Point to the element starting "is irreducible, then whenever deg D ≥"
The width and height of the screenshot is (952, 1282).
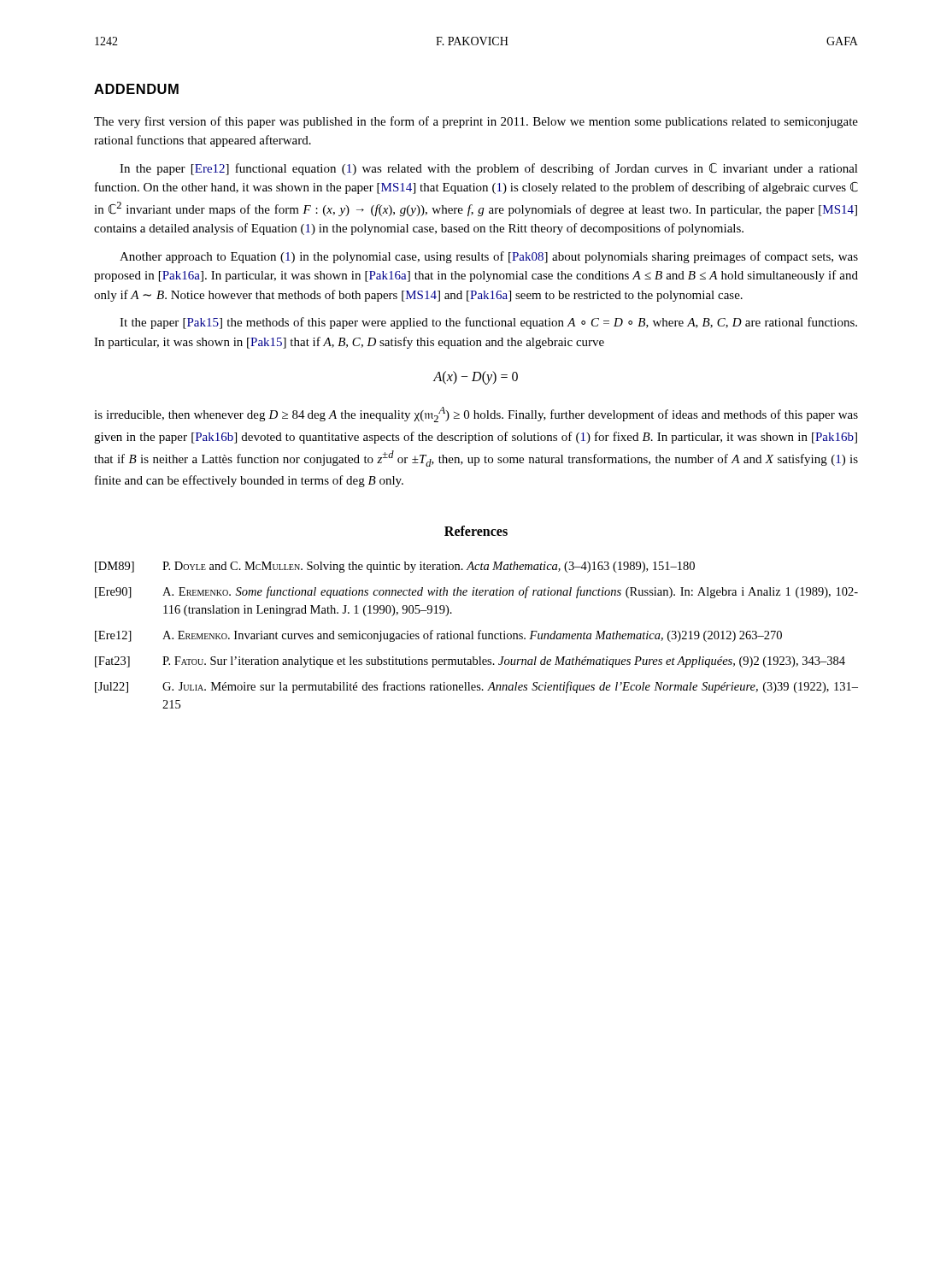pos(476,447)
